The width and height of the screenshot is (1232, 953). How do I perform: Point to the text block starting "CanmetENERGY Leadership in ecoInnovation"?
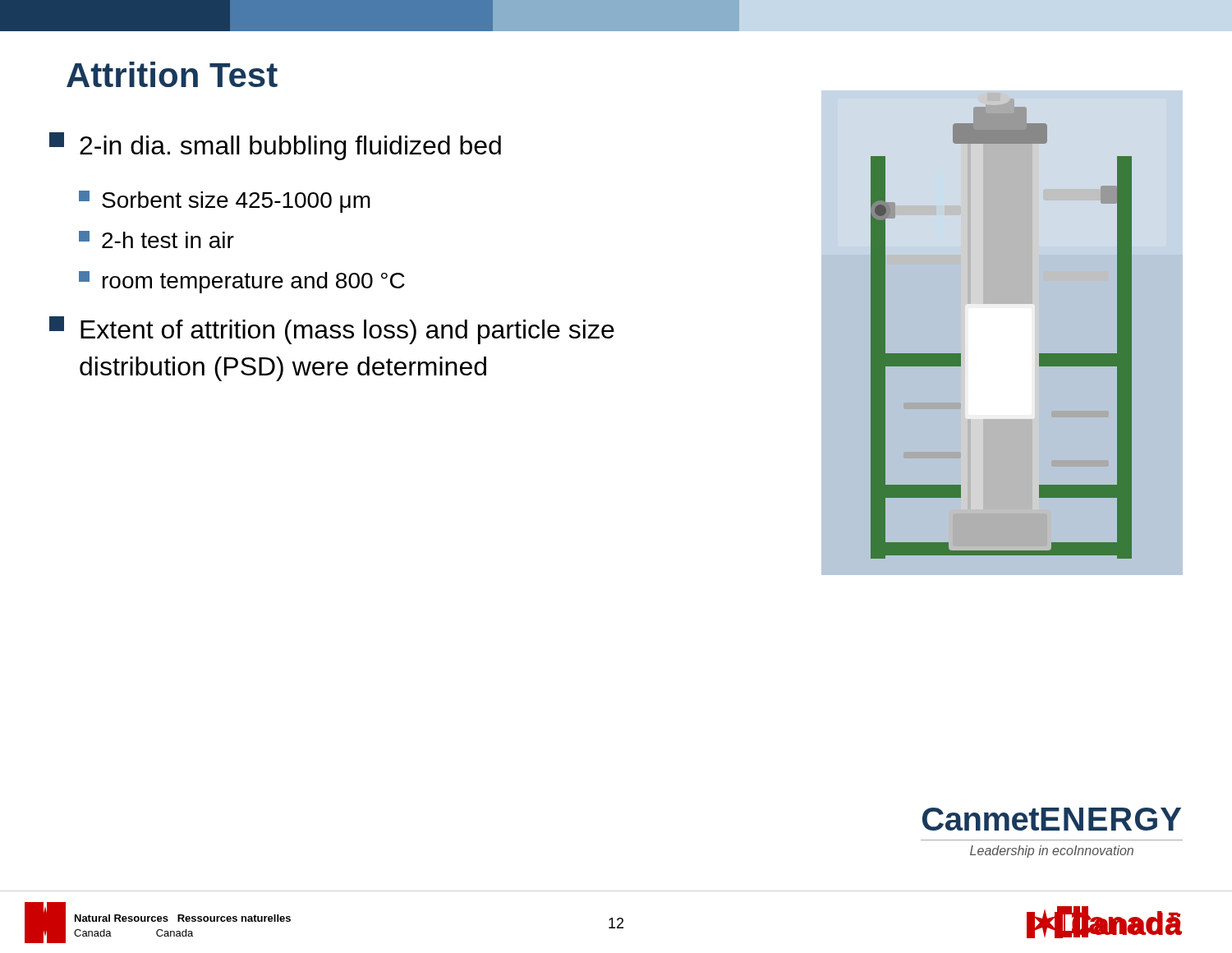1052,830
